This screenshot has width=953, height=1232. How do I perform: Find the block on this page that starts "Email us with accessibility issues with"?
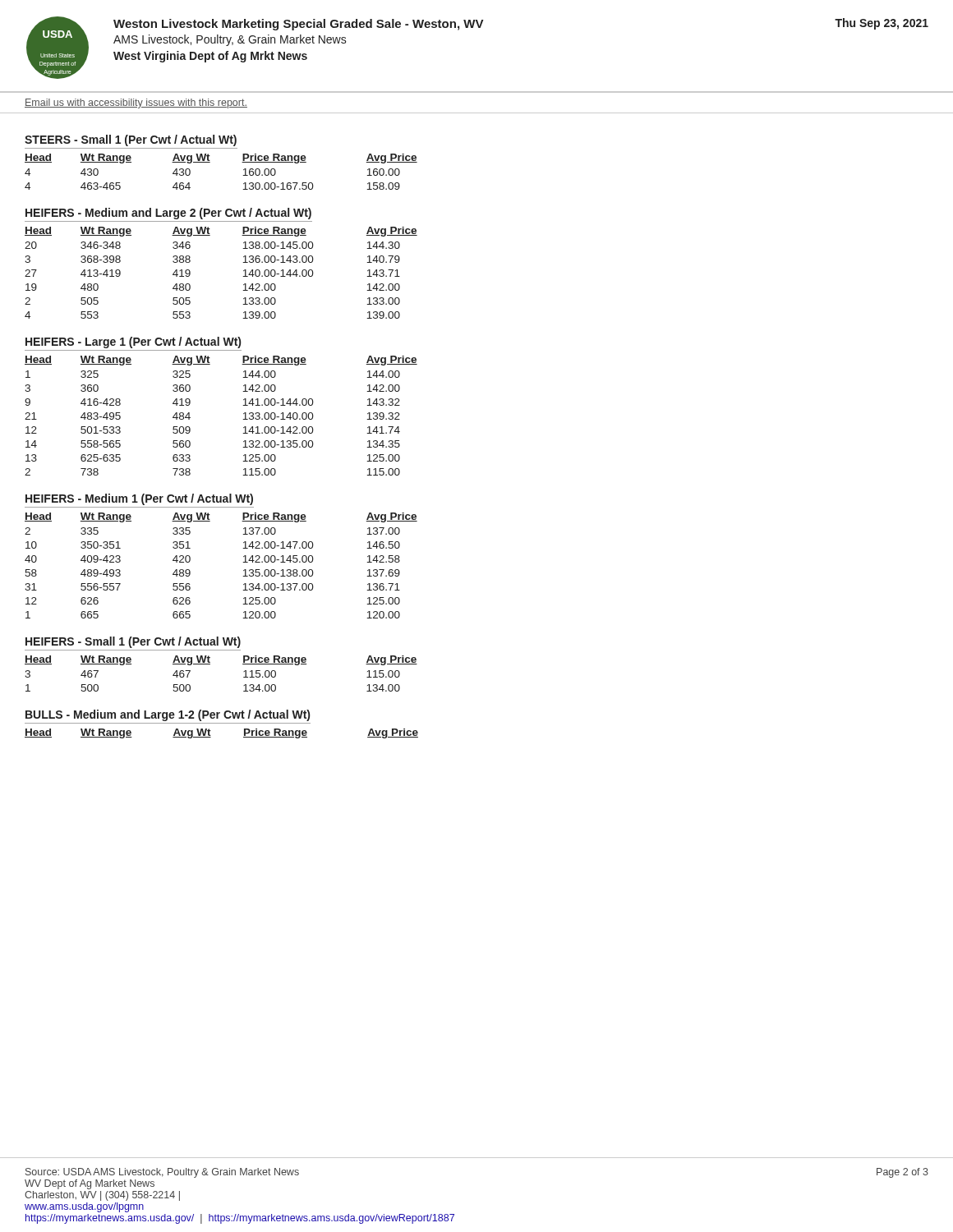point(136,103)
